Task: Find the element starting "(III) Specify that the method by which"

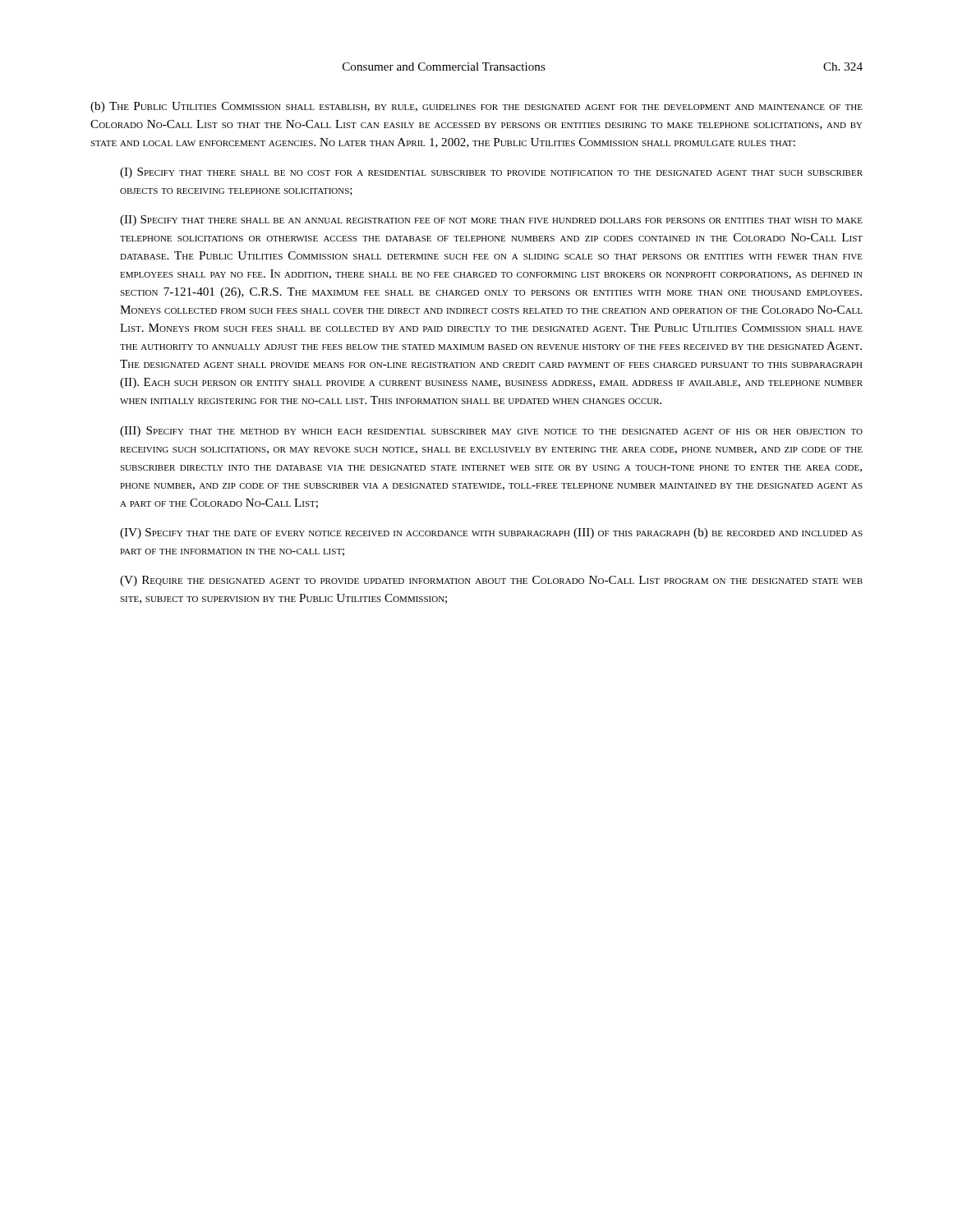Action: (491, 466)
